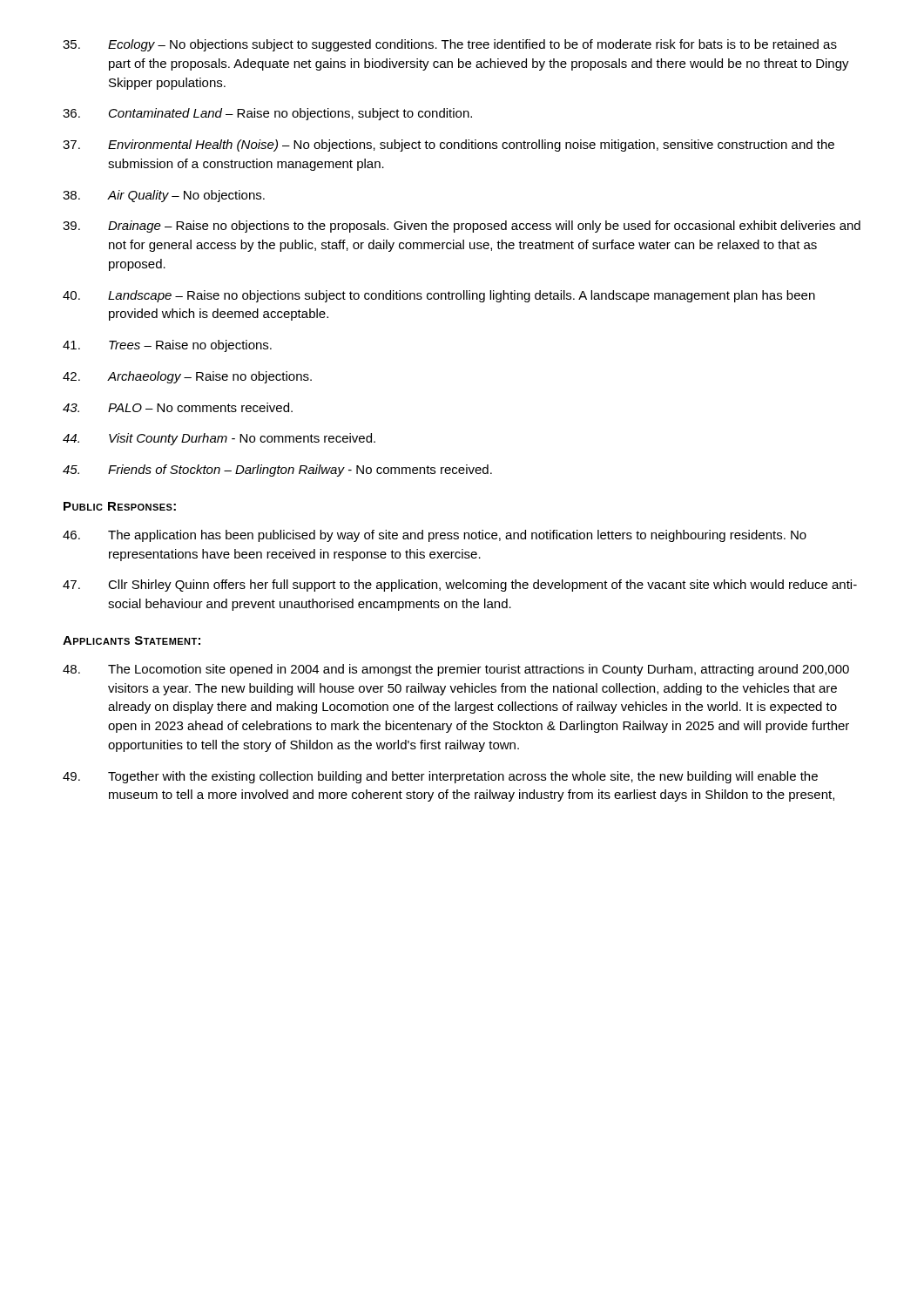Navigate to the text block starting "47. Cllr Shirley Quinn offers"

[462, 594]
